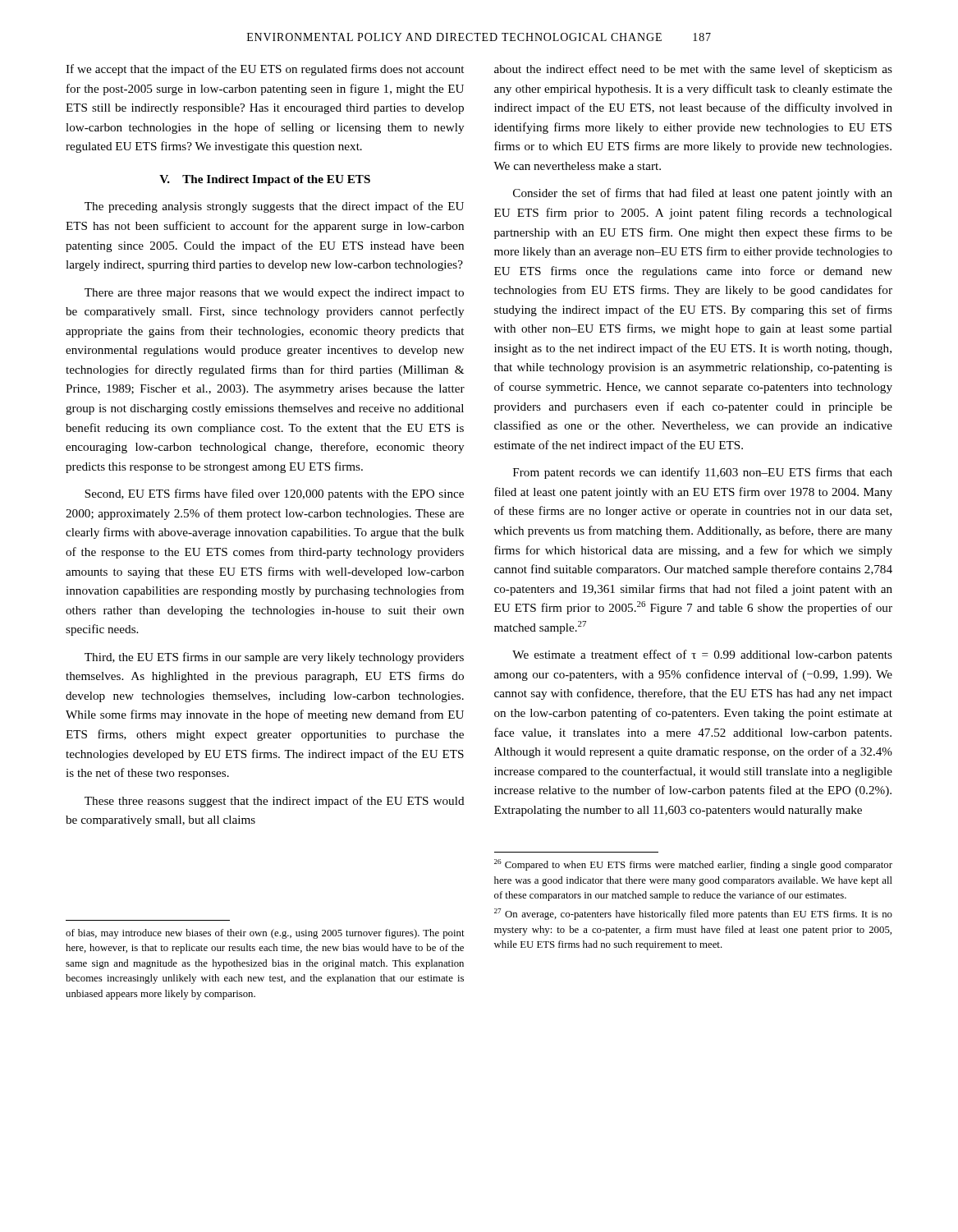This screenshot has width=958, height=1232.
Task: Locate the text block containing "We estimate a treatment effect"
Action: tap(693, 732)
